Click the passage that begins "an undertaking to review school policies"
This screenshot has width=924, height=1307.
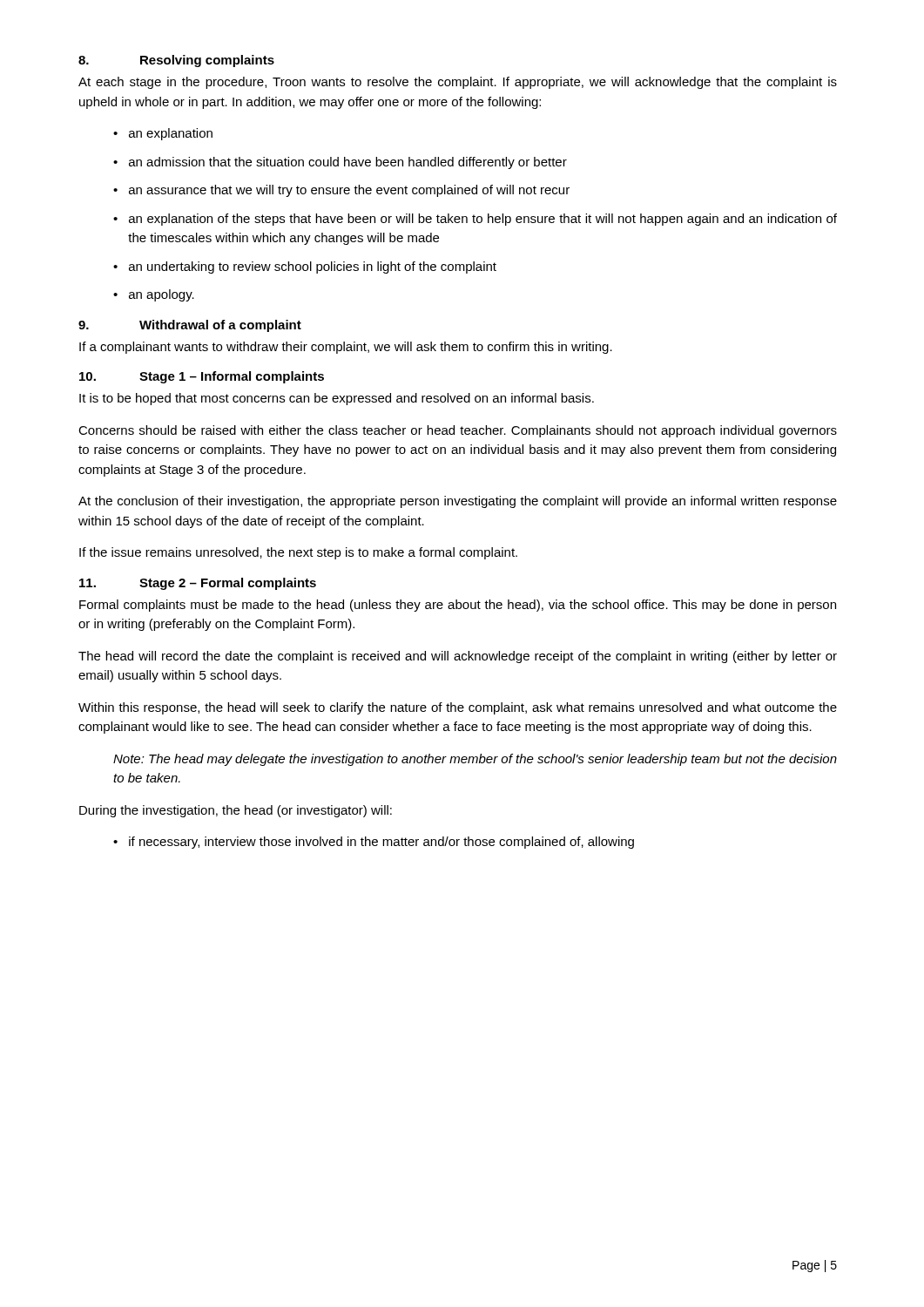tap(312, 266)
